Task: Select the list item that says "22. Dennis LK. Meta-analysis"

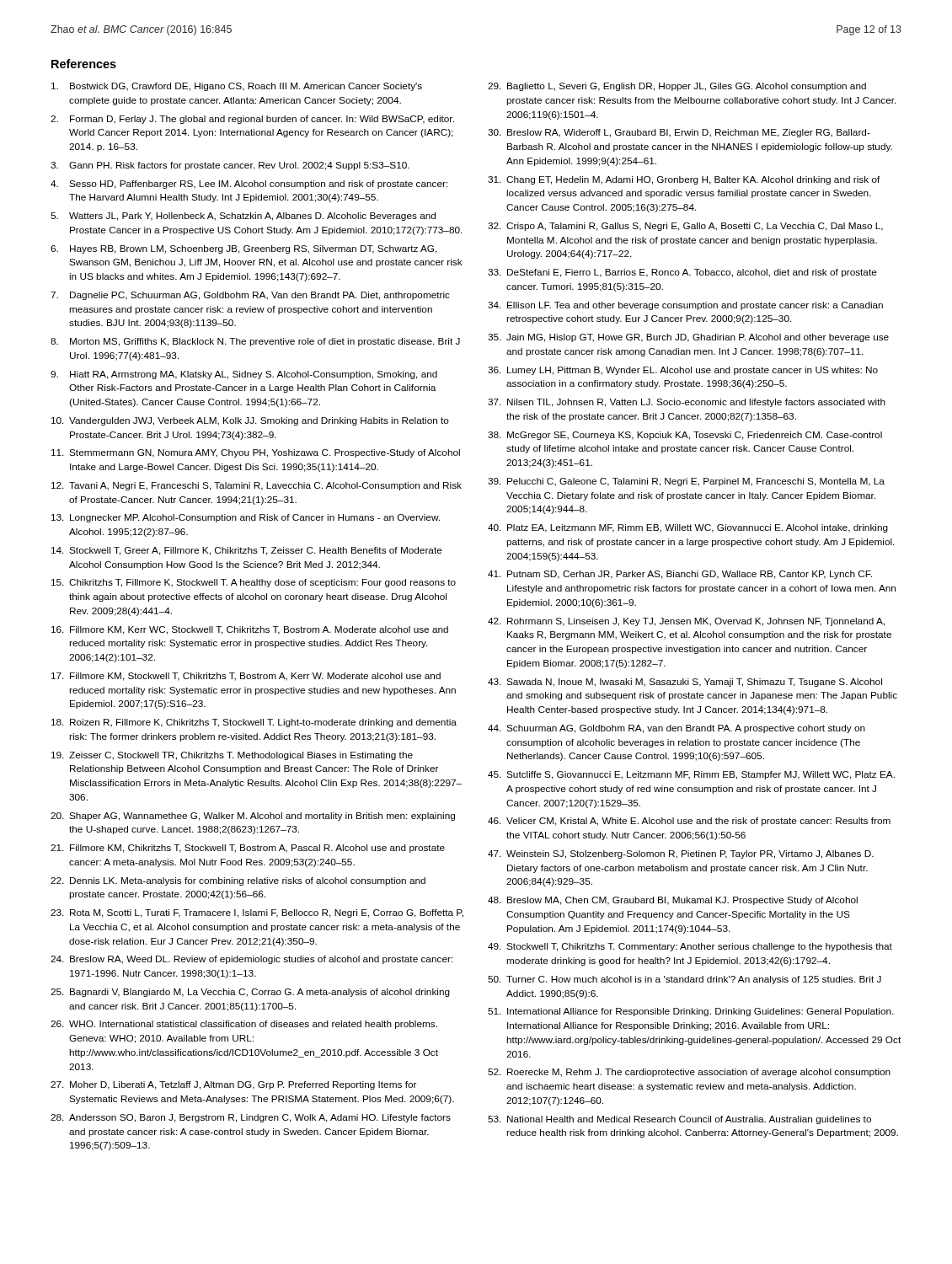Action: point(257,888)
